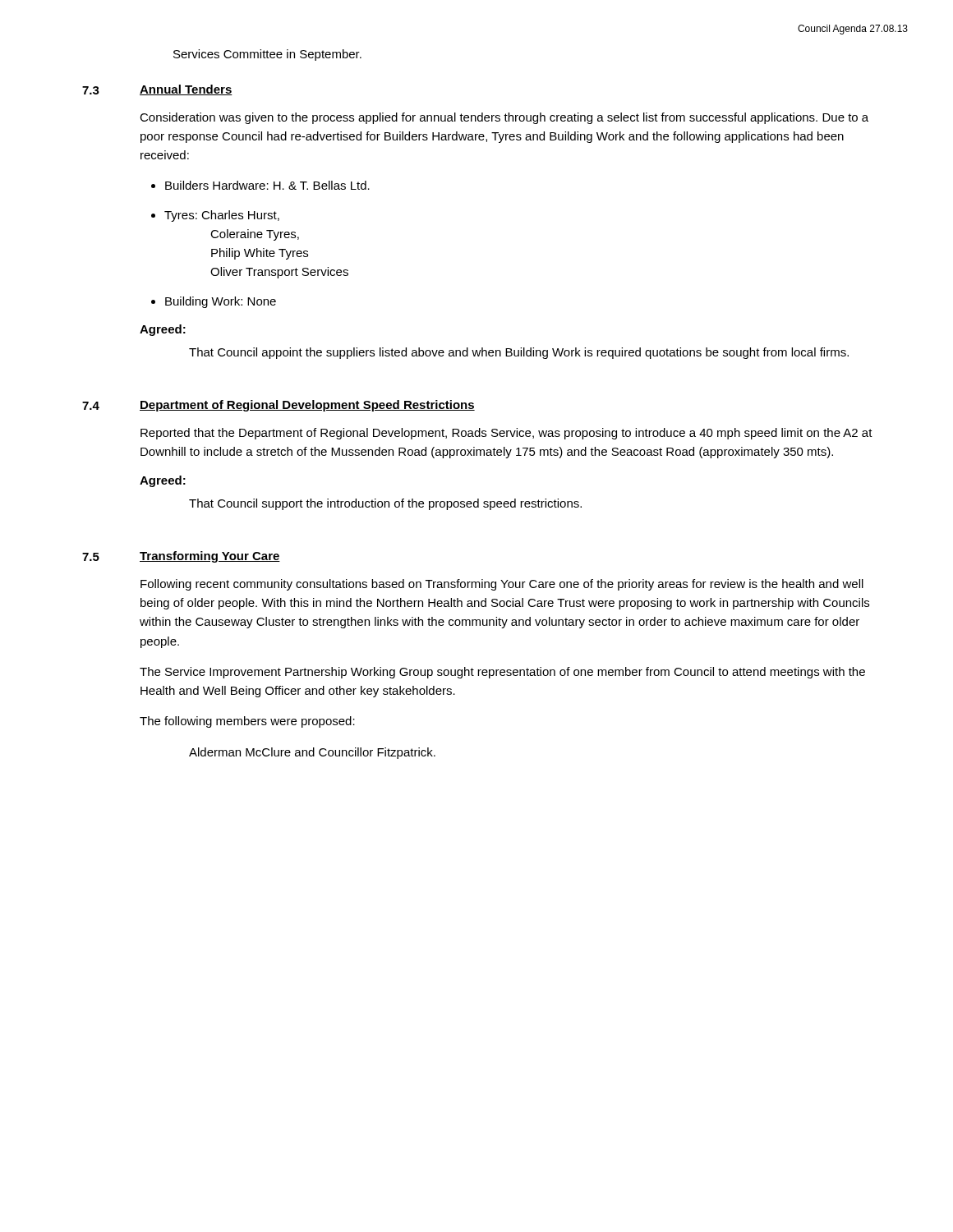Locate the passage starting "The Service Improvement Partnership Working Group"
953x1232 pixels.
503,681
